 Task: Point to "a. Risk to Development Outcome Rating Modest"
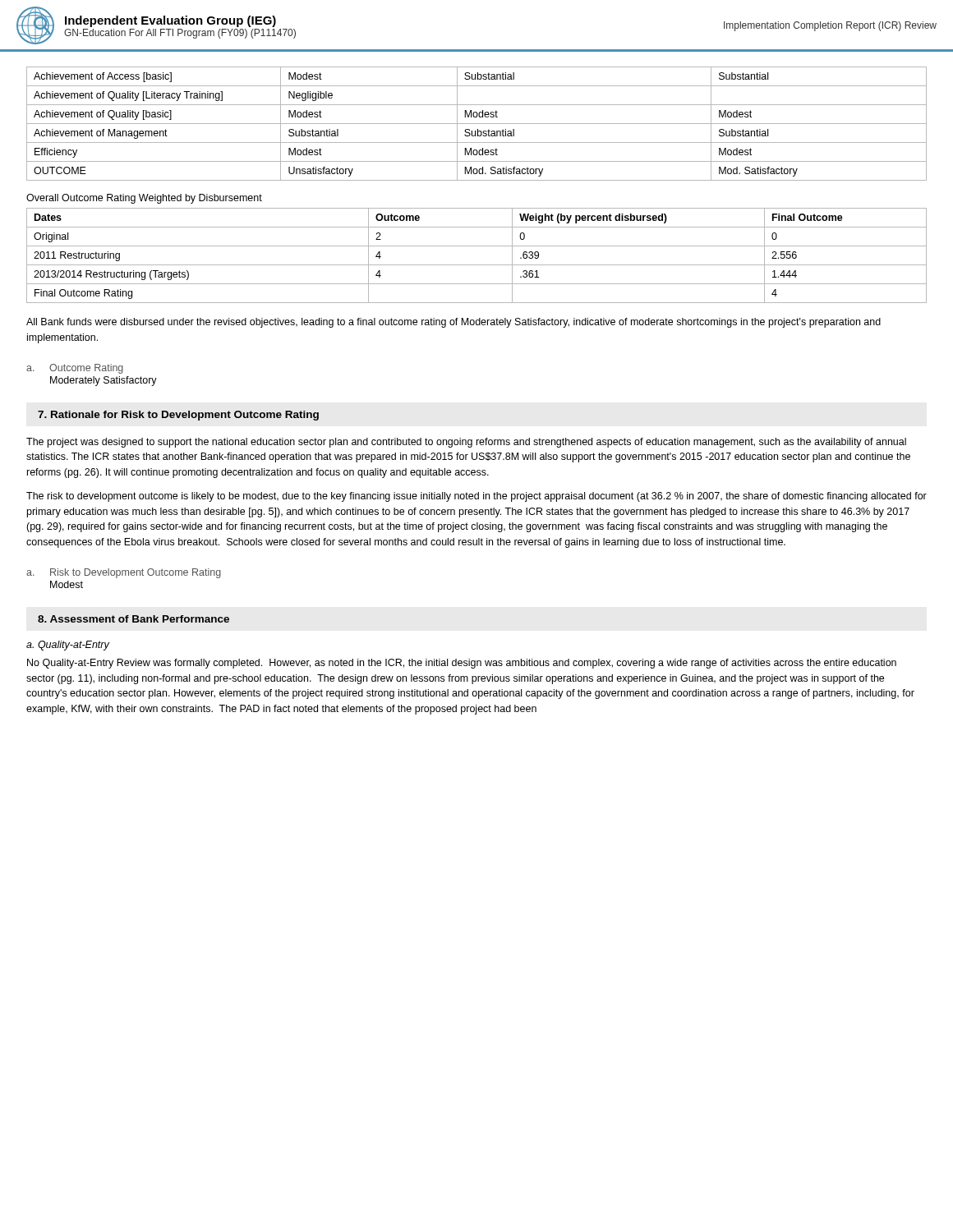pos(124,573)
